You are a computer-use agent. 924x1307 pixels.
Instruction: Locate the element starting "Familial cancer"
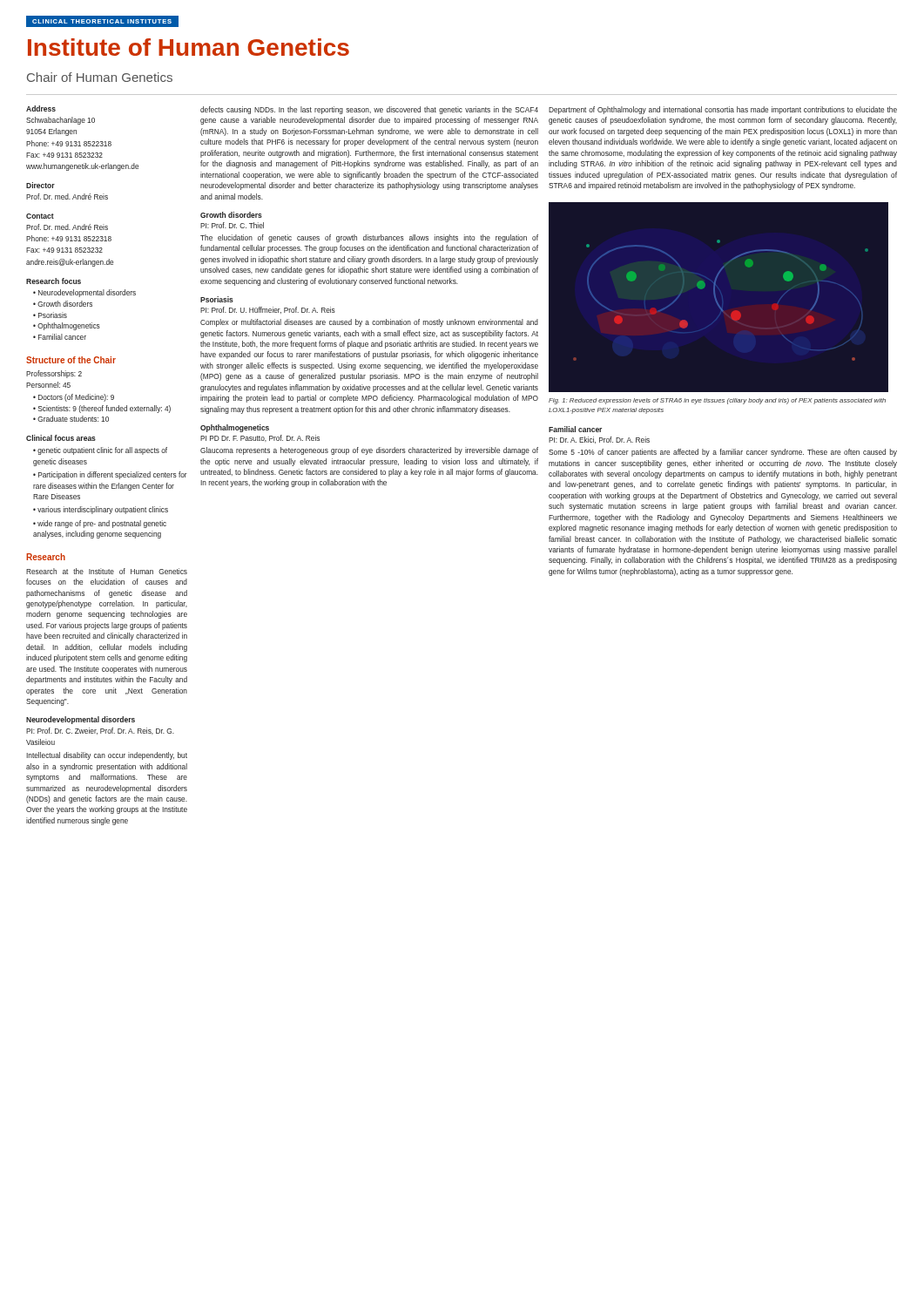(575, 430)
